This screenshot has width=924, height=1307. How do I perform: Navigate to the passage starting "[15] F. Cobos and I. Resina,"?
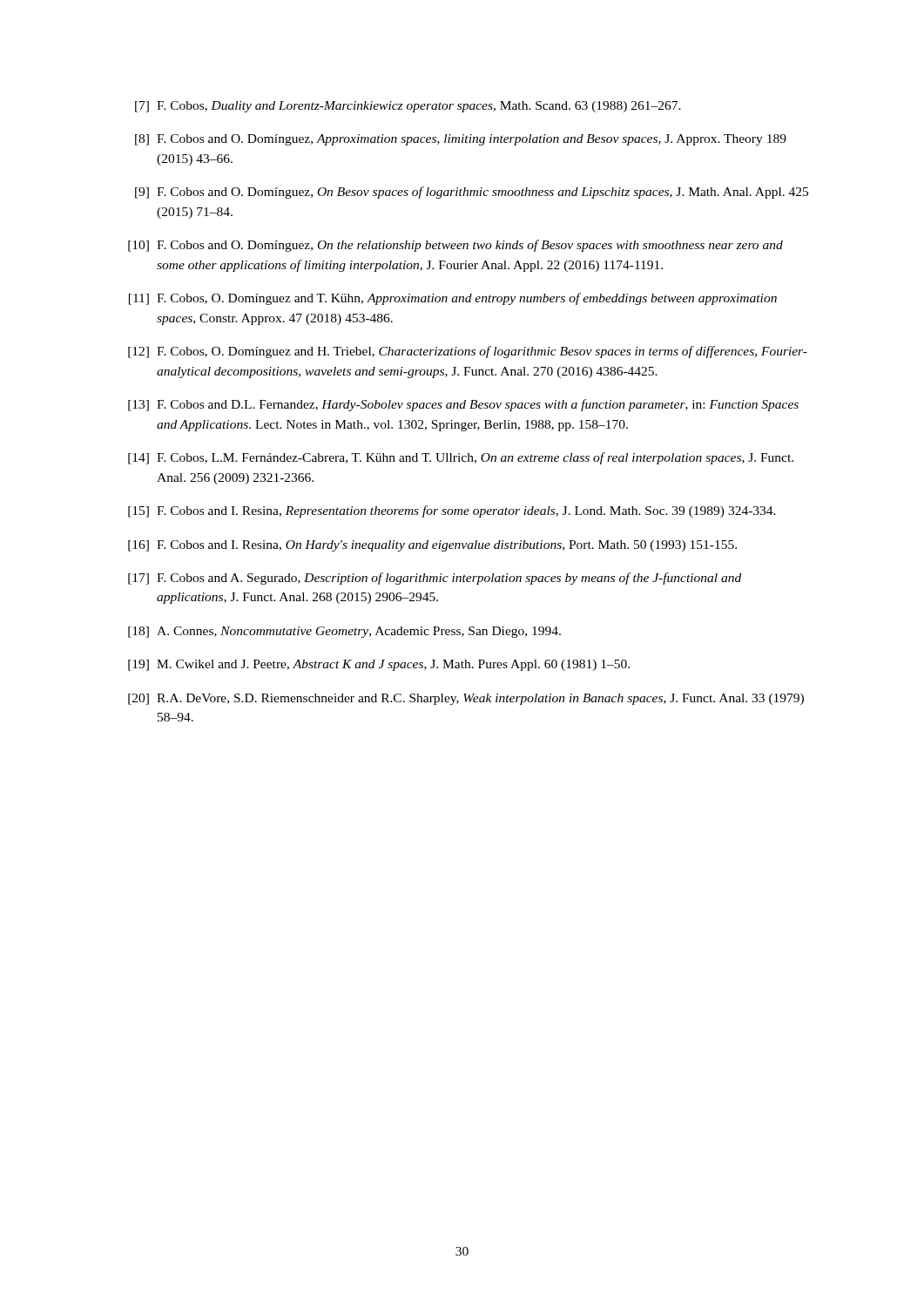462,511
